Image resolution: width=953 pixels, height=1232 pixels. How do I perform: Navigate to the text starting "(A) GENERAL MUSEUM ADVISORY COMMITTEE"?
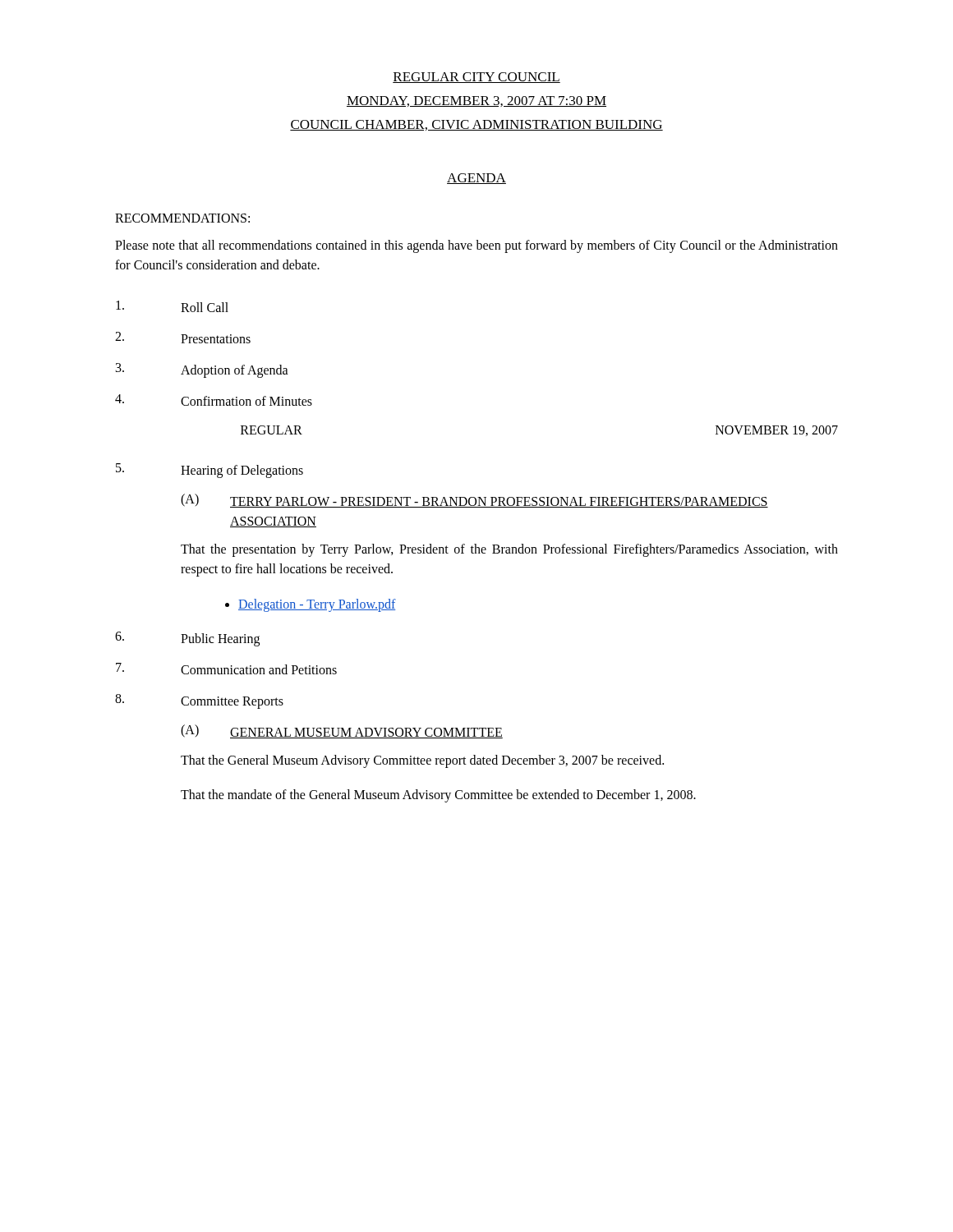pyautogui.click(x=509, y=733)
